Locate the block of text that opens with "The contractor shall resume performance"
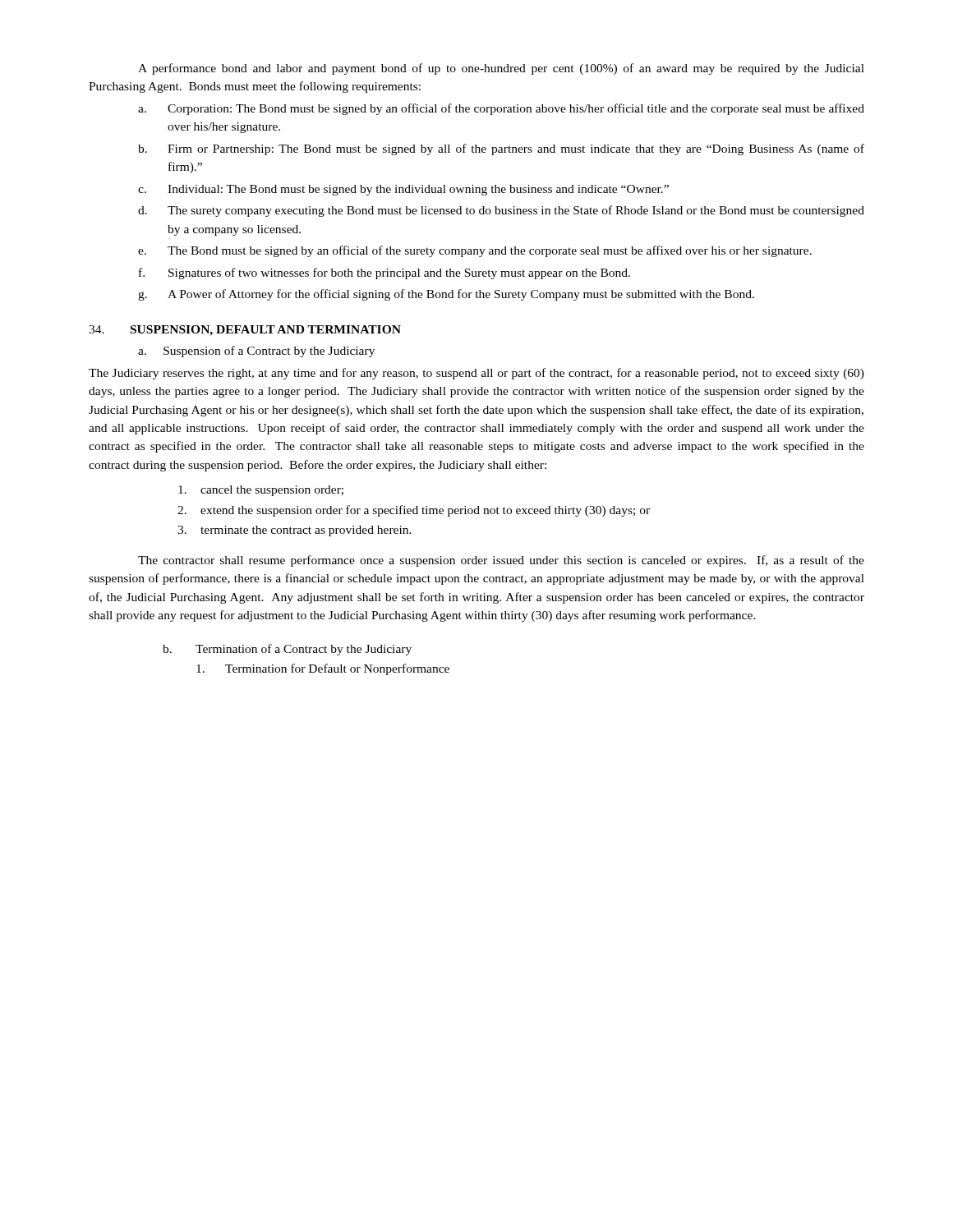This screenshot has height=1232, width=953. [476, 587]
